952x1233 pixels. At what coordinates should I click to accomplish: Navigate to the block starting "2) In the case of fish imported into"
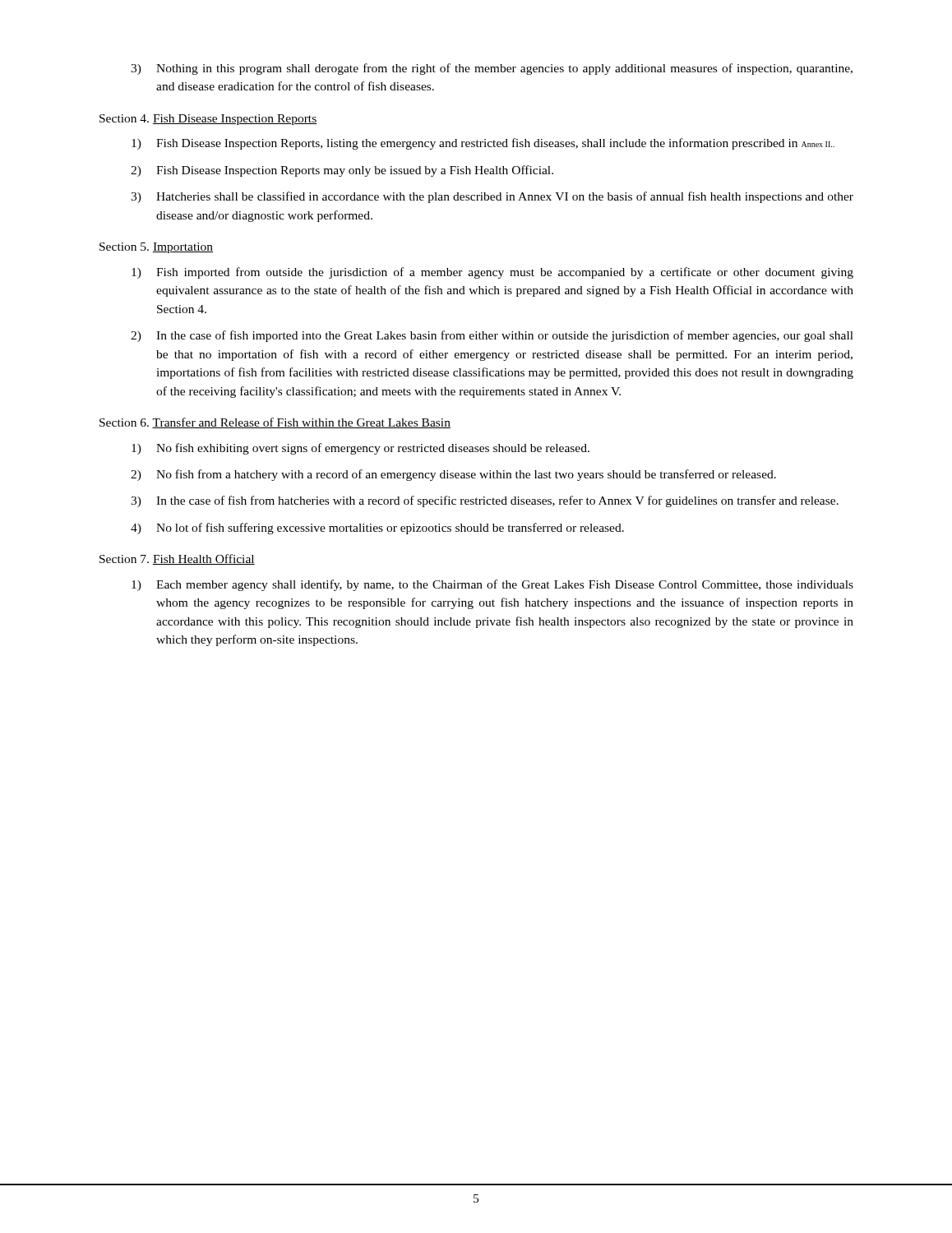coord(476,363)
